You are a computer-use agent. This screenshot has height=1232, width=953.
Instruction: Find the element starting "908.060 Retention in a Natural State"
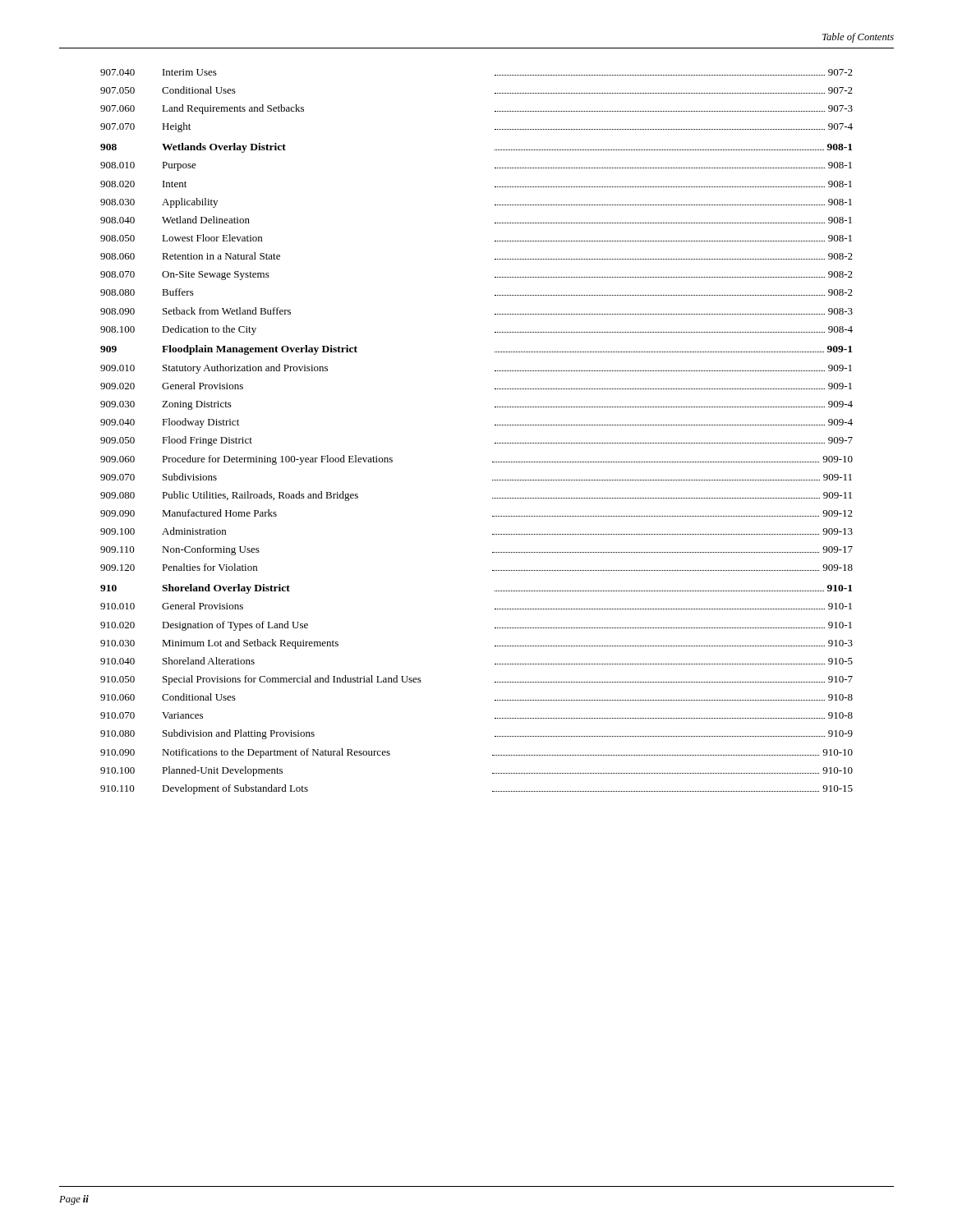coord(120,256)
